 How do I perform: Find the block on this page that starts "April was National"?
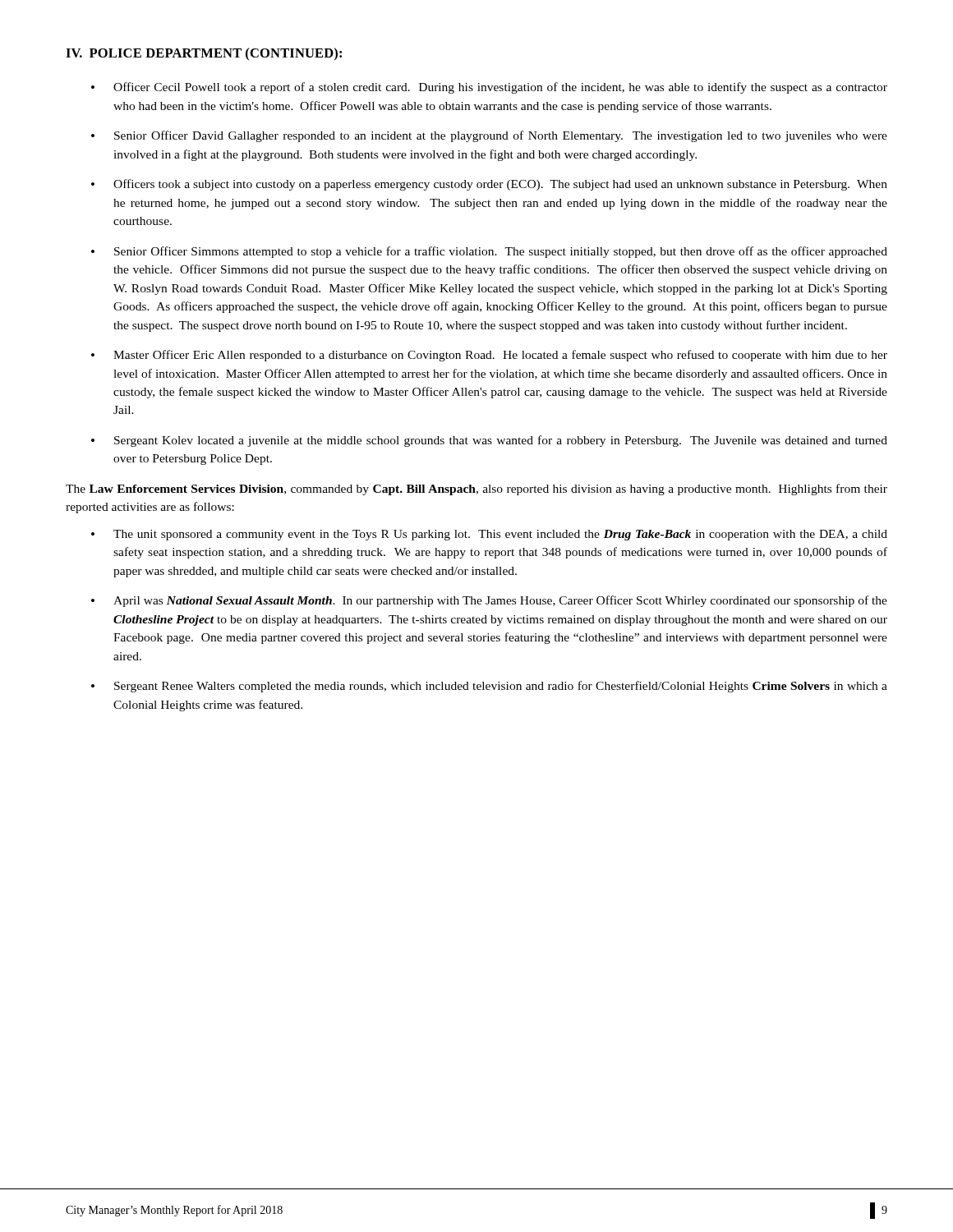pyautogui.click(x=500, y=628)
